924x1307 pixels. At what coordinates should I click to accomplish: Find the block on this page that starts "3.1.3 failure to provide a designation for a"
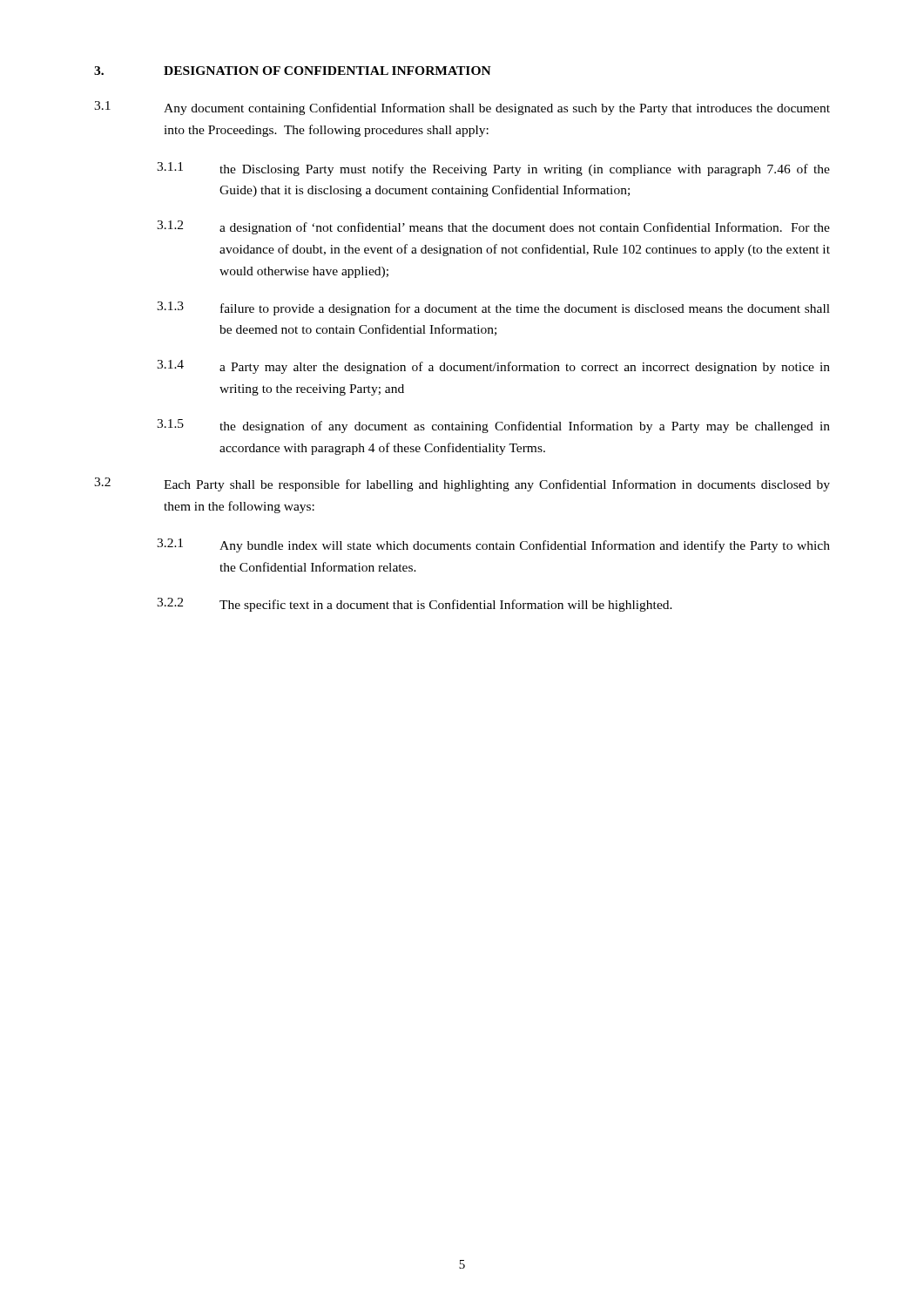click(x=493, y=319)
